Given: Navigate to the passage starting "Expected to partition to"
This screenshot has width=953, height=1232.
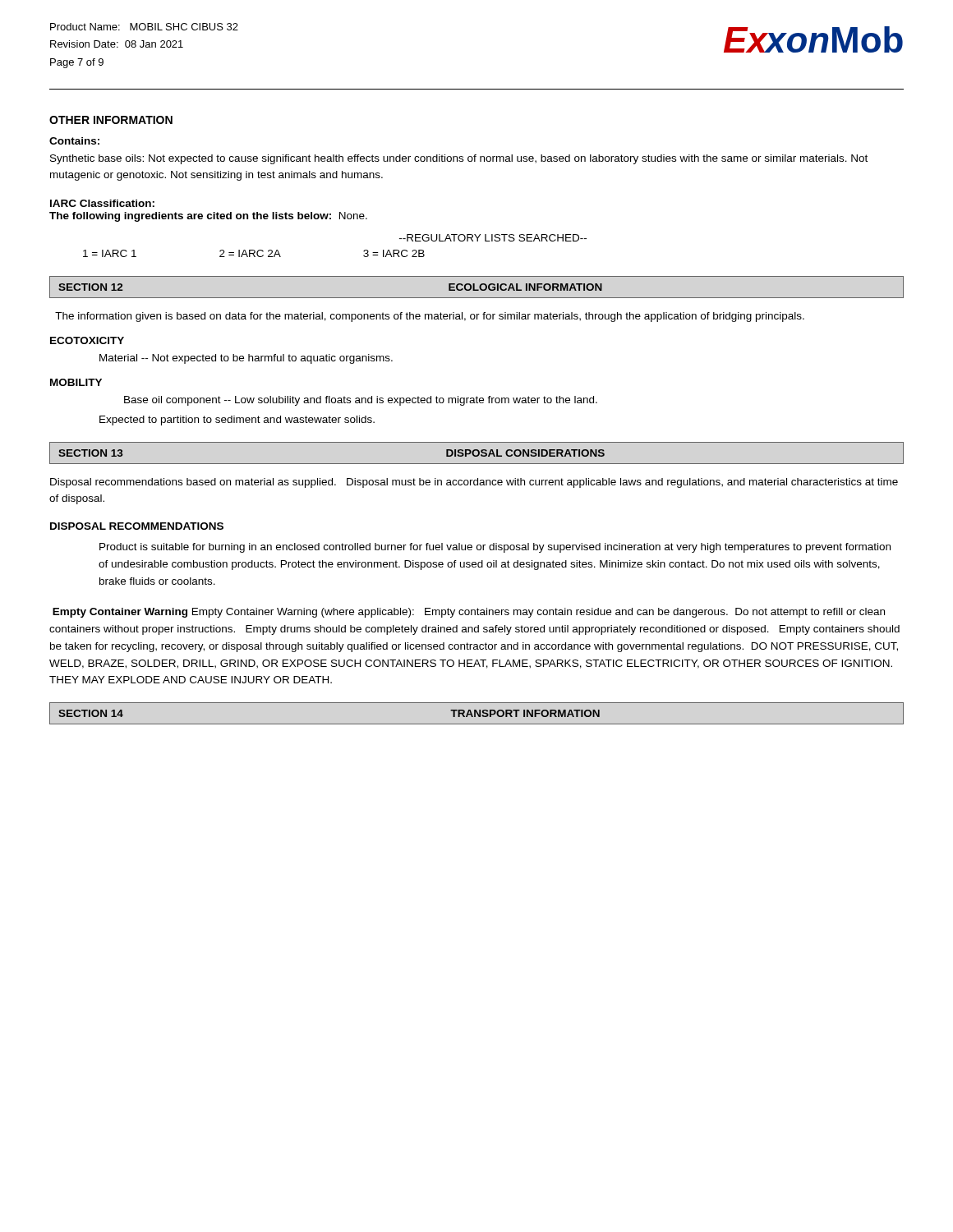Looking at the screenshot, I should pos(237,419).
